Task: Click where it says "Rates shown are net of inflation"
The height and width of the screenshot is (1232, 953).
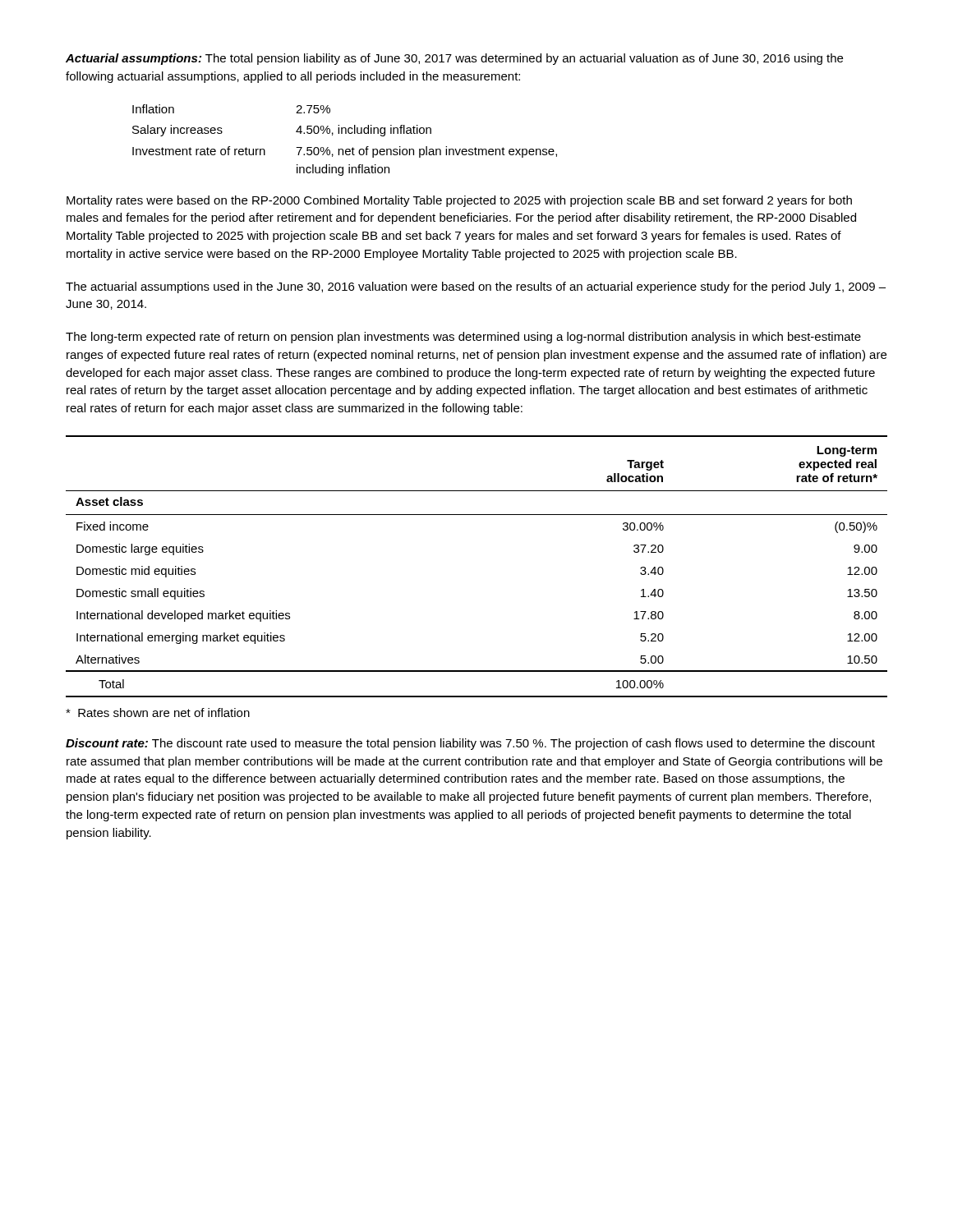Action: pos(158,712)
